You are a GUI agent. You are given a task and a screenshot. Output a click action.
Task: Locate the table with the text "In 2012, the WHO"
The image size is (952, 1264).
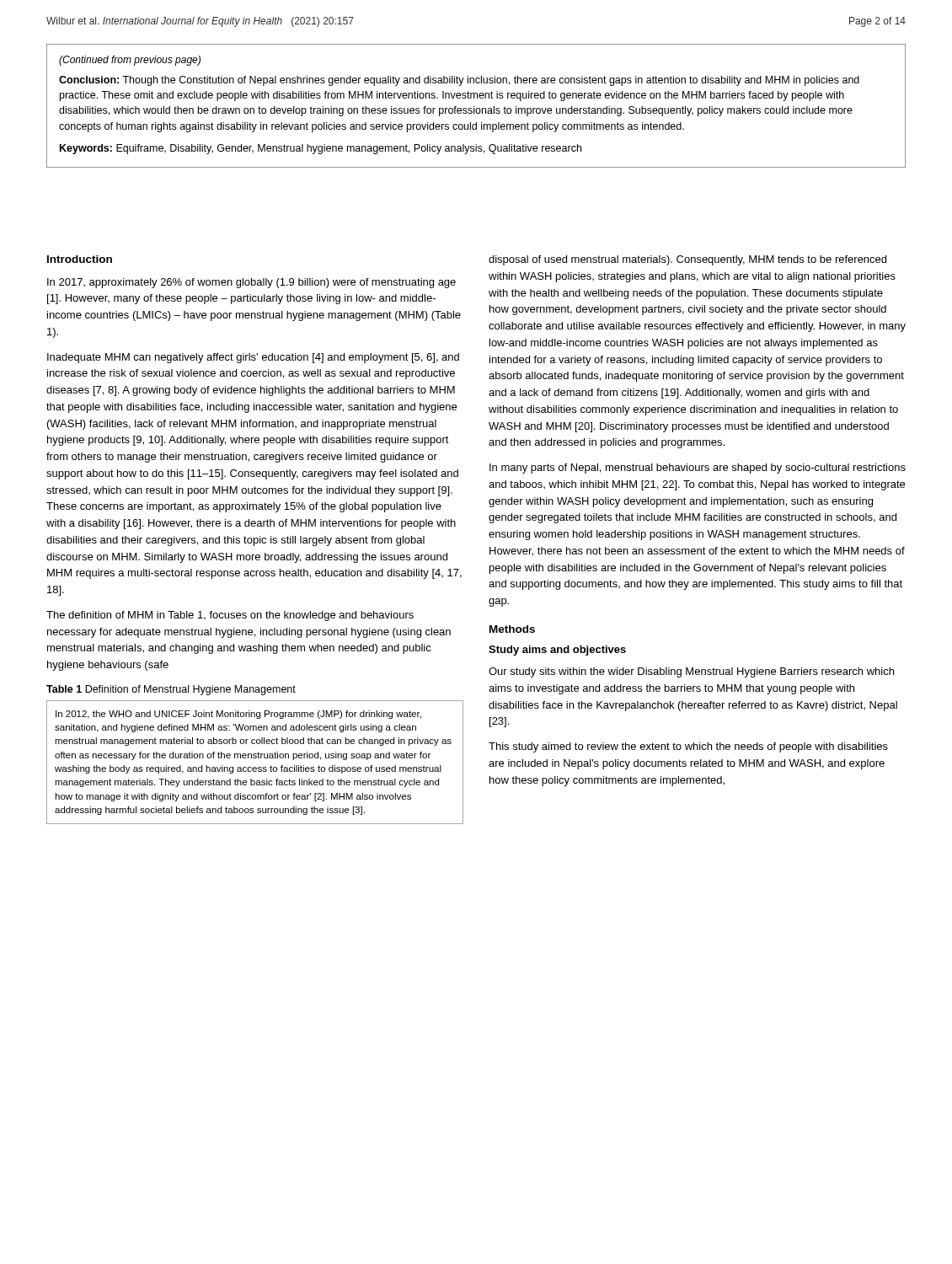tap(255, 762)
